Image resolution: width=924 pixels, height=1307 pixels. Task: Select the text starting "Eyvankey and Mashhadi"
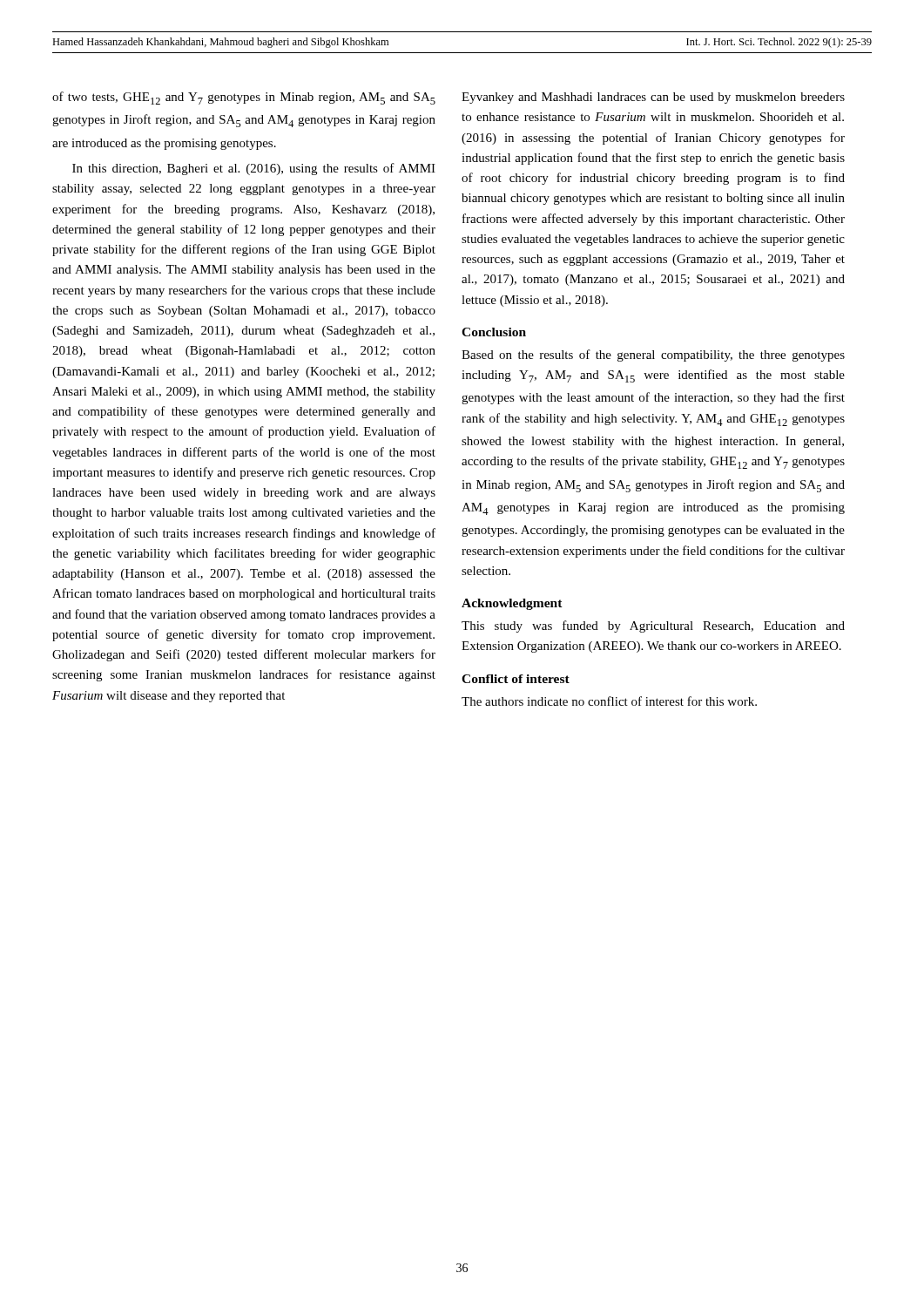(653, 199)
